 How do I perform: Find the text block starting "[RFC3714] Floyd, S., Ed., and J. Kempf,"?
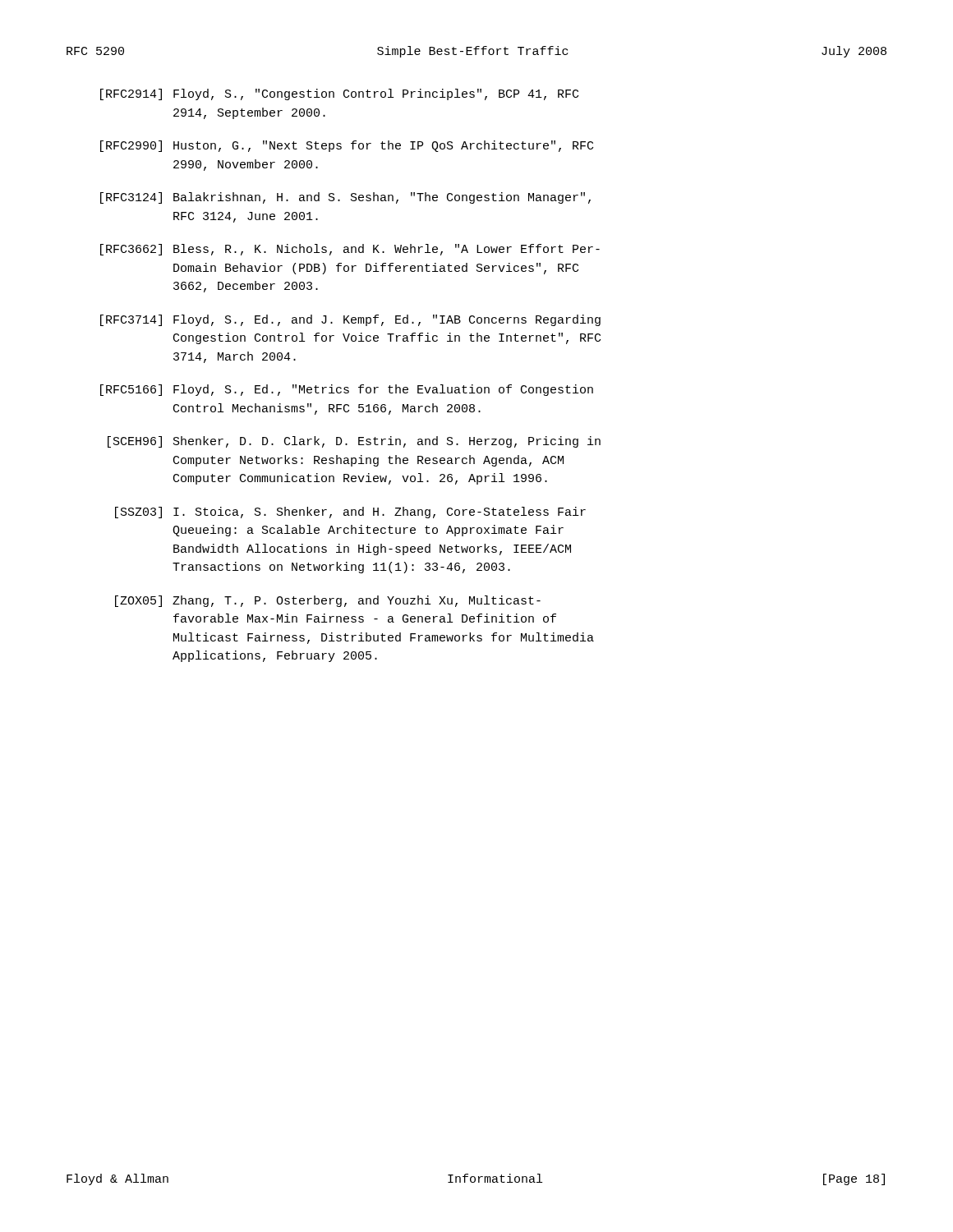pos(476,339)
